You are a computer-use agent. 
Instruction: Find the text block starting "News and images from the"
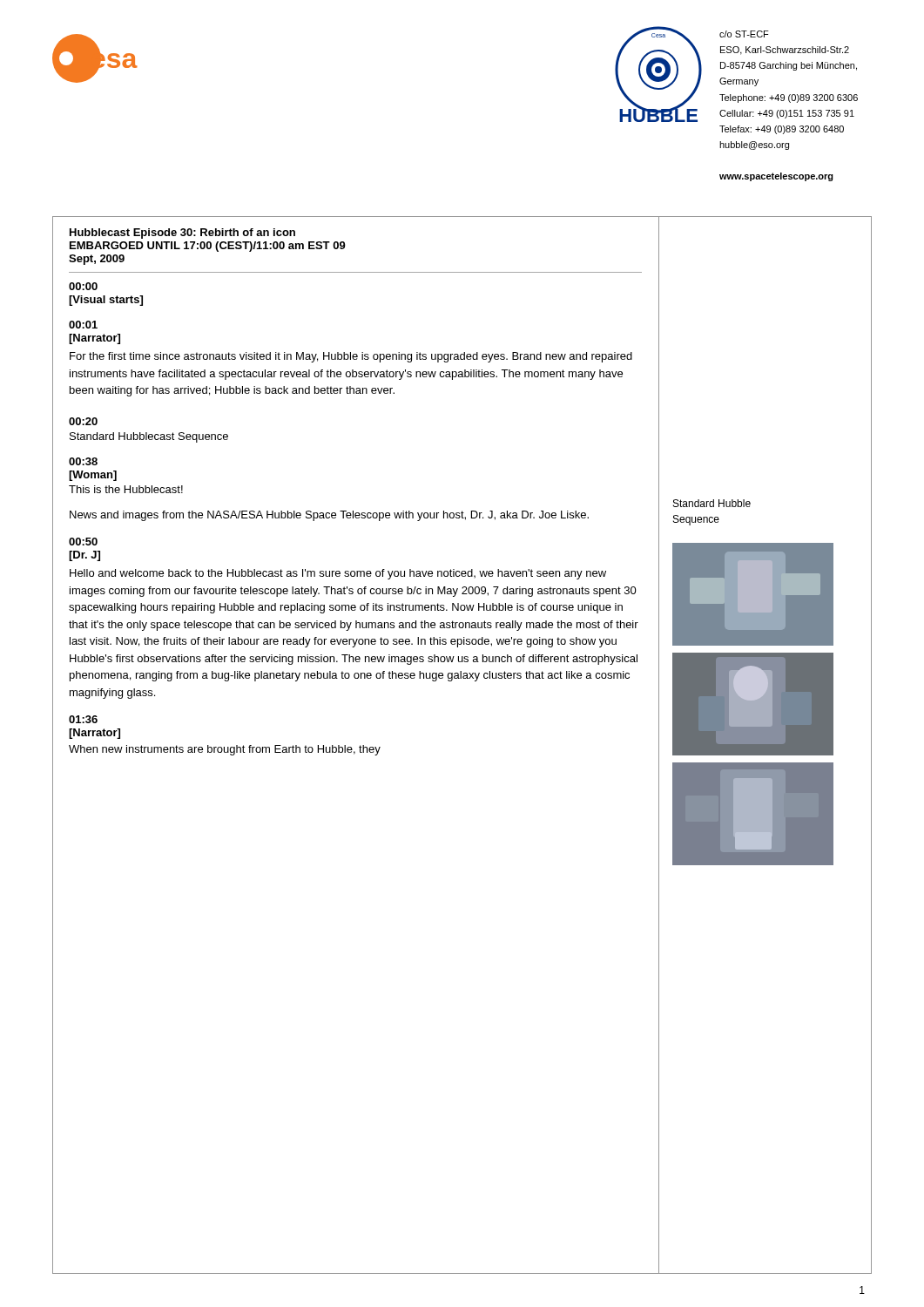[355, 514]
